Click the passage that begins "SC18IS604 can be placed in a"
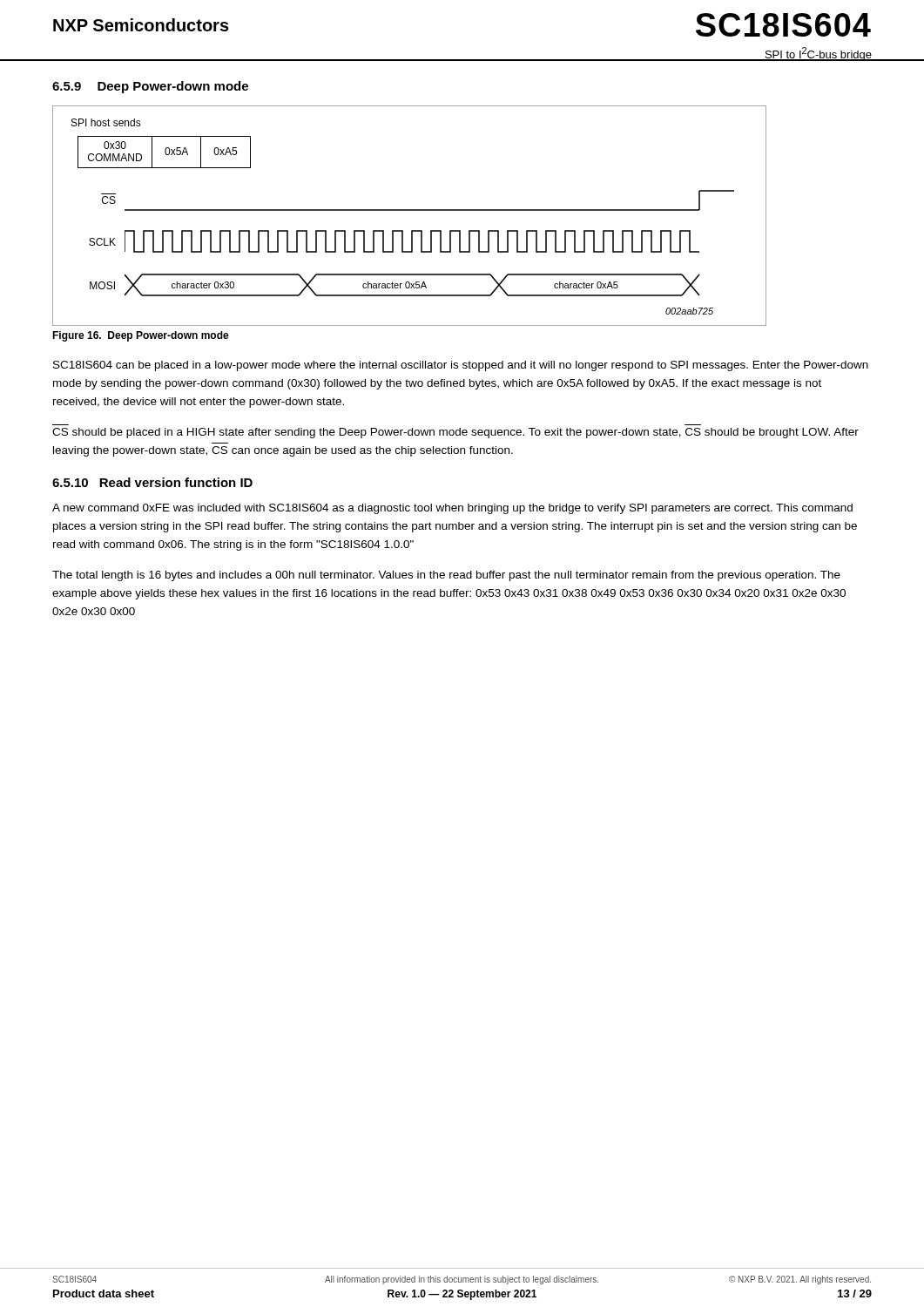 click(460, 383)
